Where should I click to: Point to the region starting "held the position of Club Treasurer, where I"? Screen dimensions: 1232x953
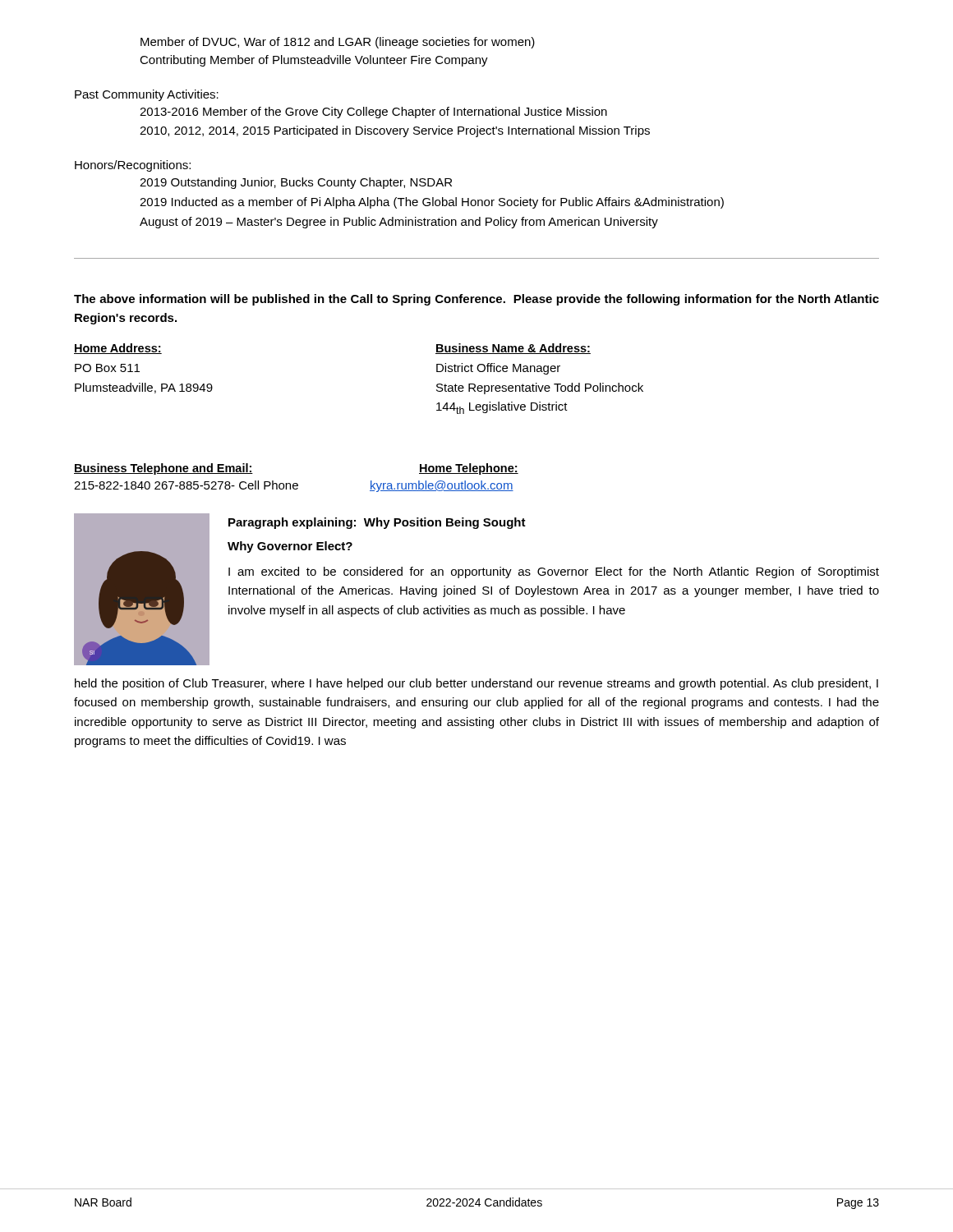click(x=476, y=712)
